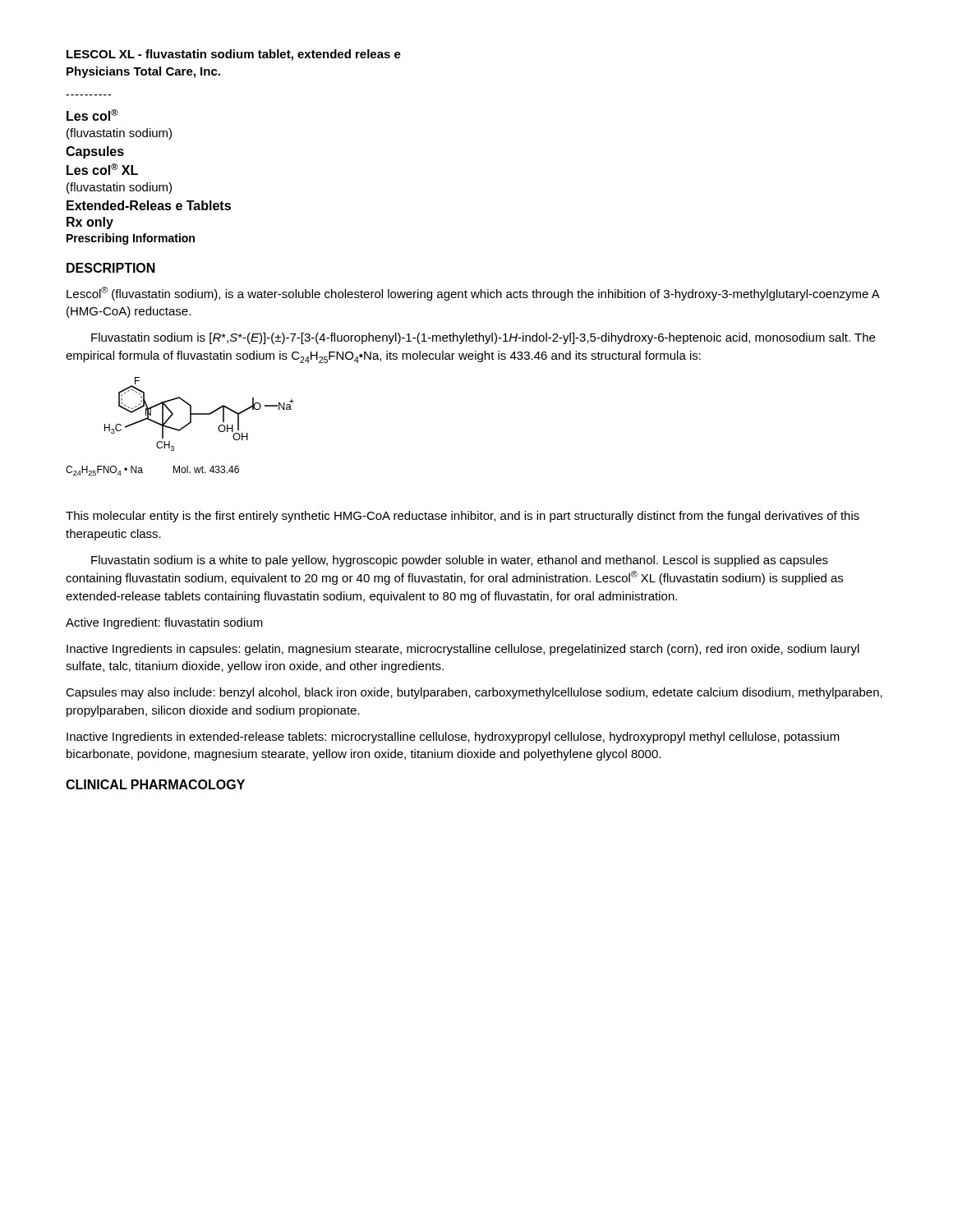Find the section header that says "CLINICAL PHARMACOLOGY"
Viewport: 953px width, 1232px height.
tap(155, 785)
